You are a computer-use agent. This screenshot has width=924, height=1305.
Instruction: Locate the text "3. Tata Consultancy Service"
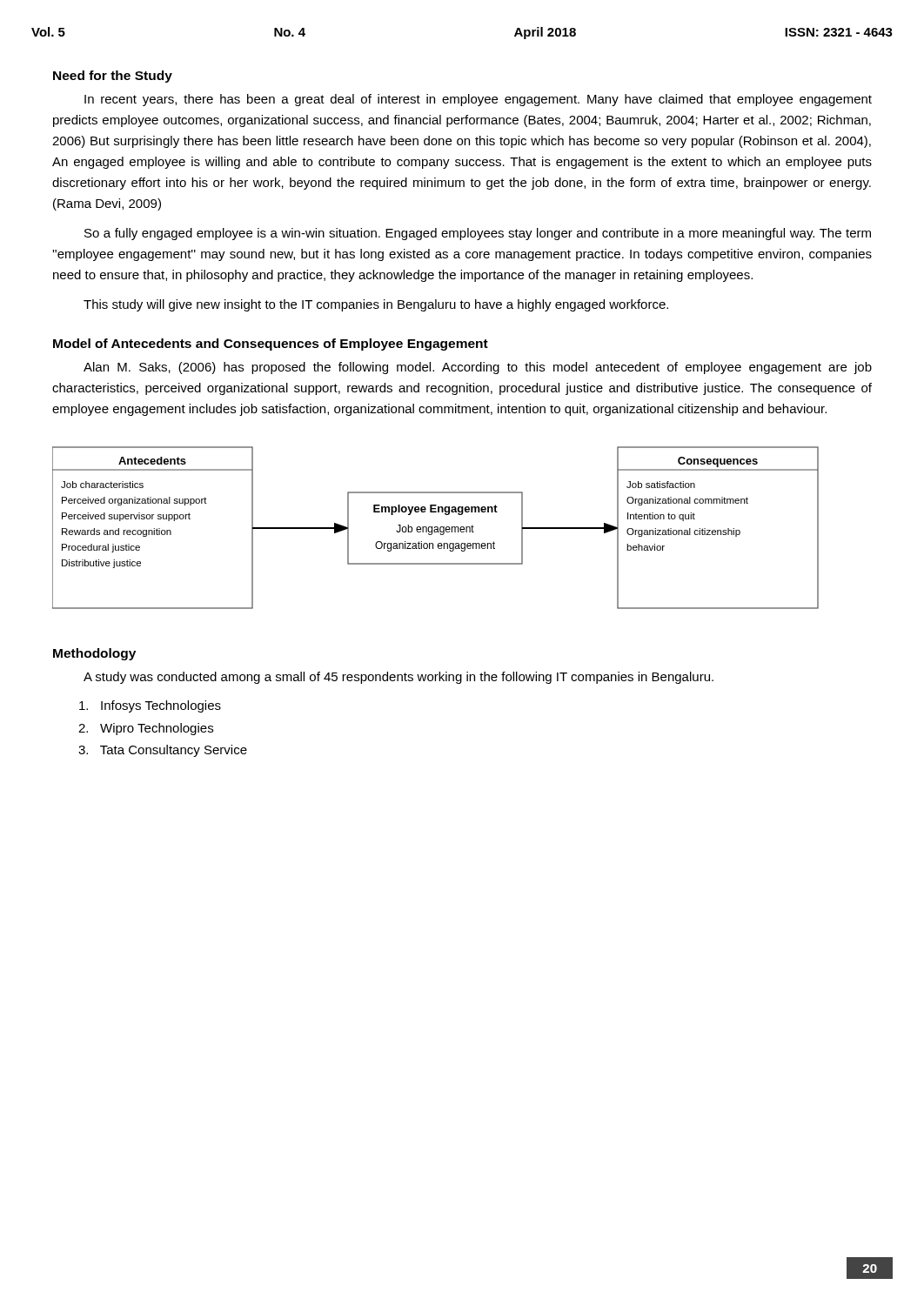[x=163, y=750]
